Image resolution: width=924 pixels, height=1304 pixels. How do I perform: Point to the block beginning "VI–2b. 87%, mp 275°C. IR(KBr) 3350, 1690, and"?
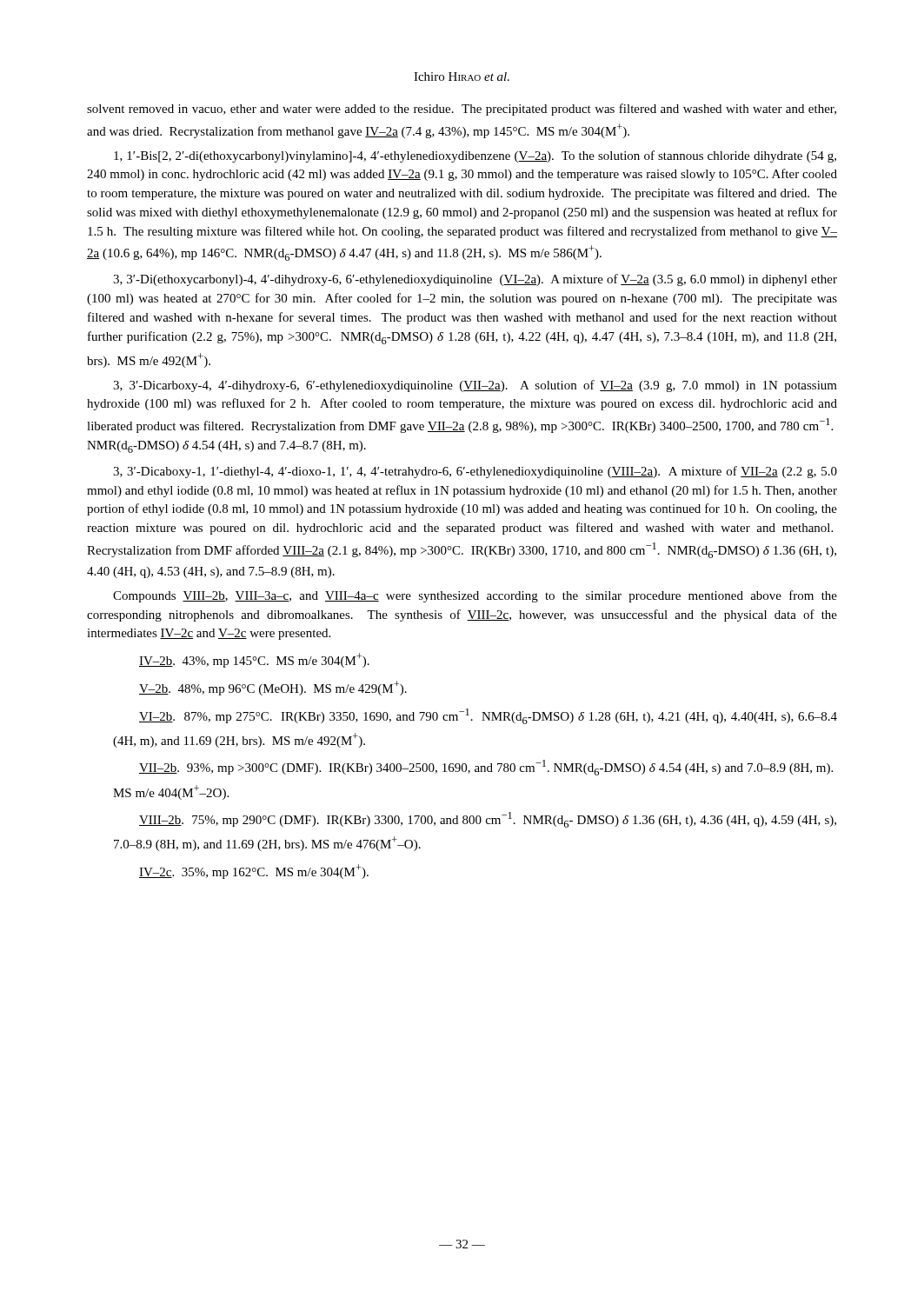[x=475, y=727]
